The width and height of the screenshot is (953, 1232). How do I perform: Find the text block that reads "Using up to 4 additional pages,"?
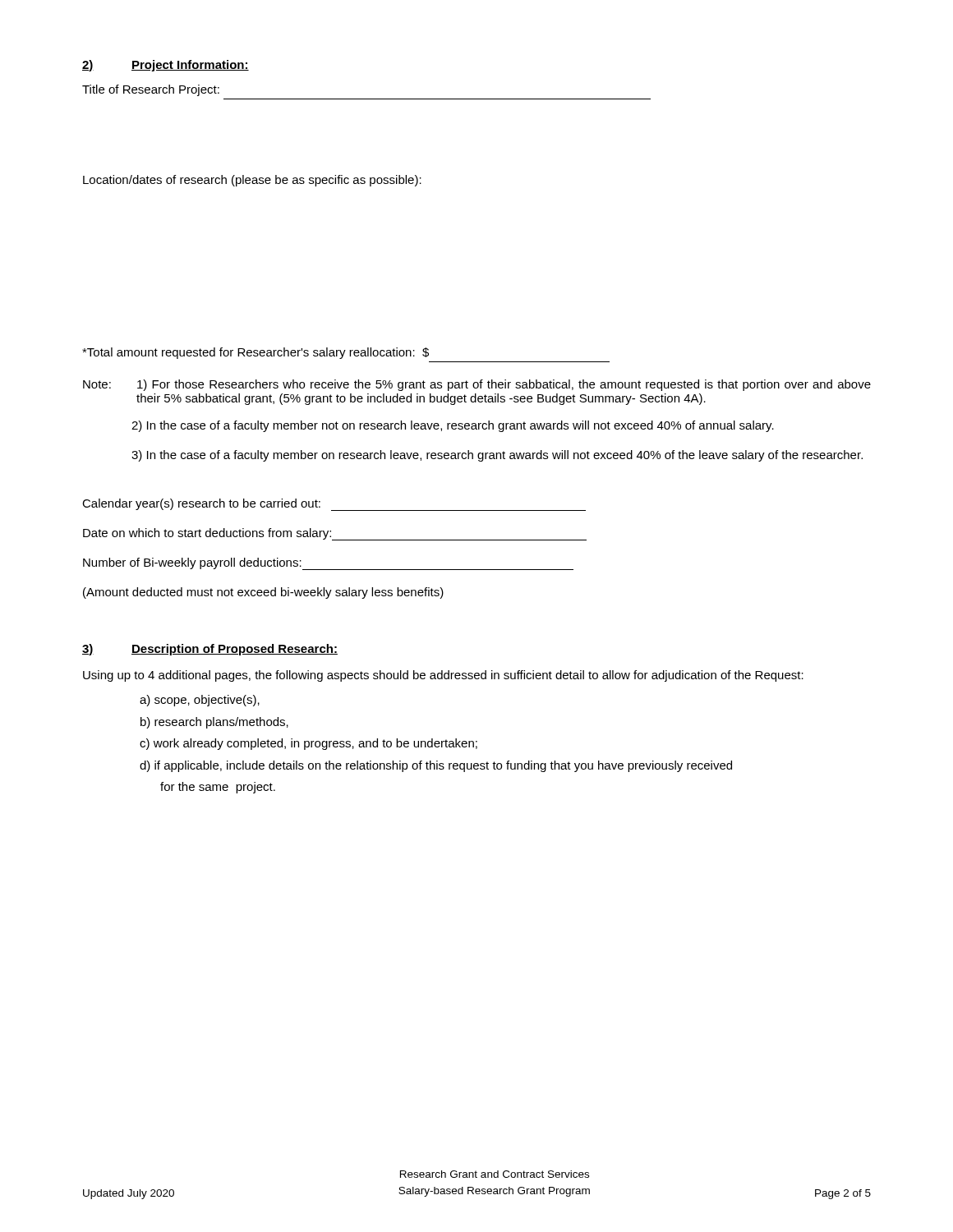click(x=443, y=675)
